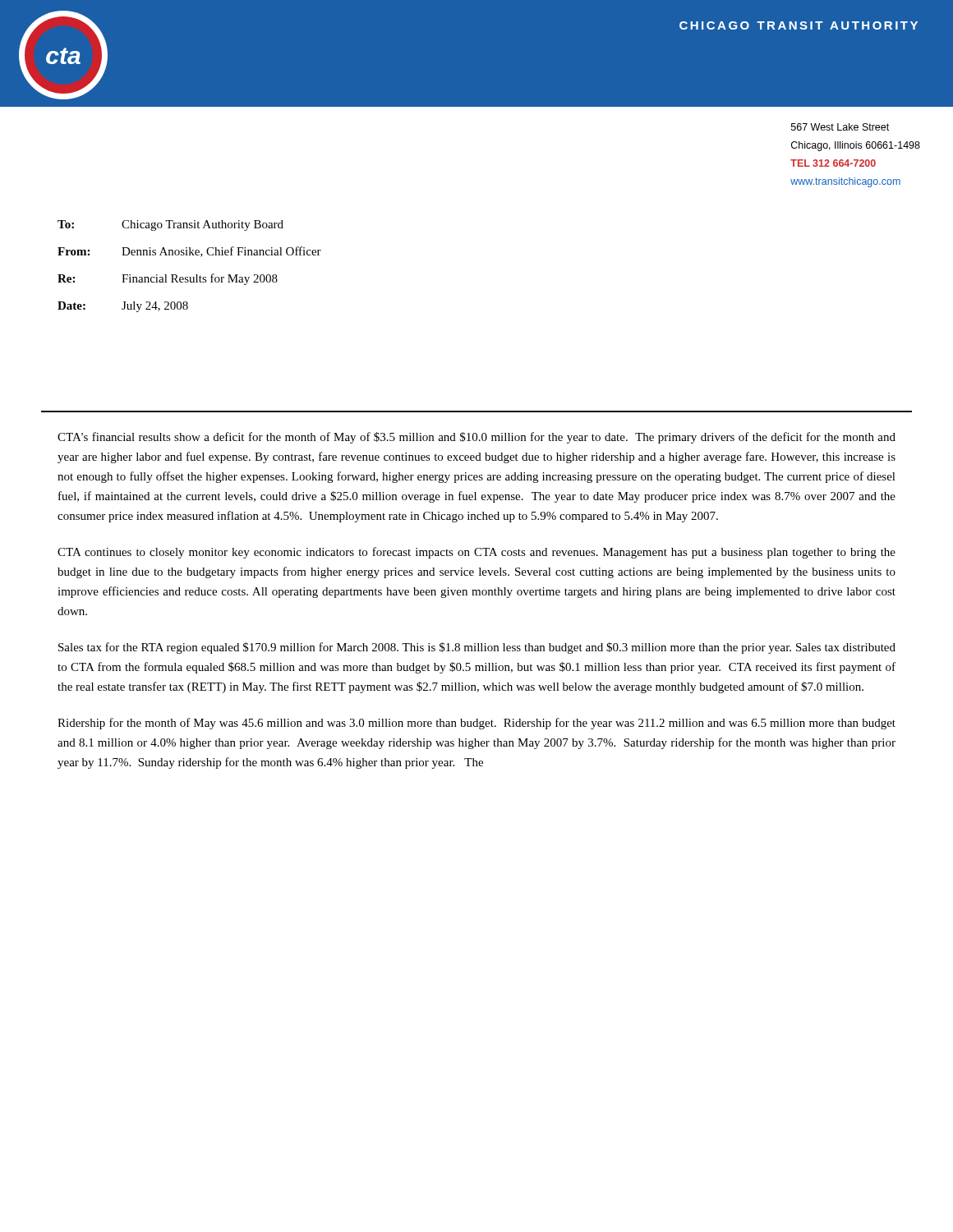Select the text block that reads "567 West Lake Street Chicago,"

[855, 154]
